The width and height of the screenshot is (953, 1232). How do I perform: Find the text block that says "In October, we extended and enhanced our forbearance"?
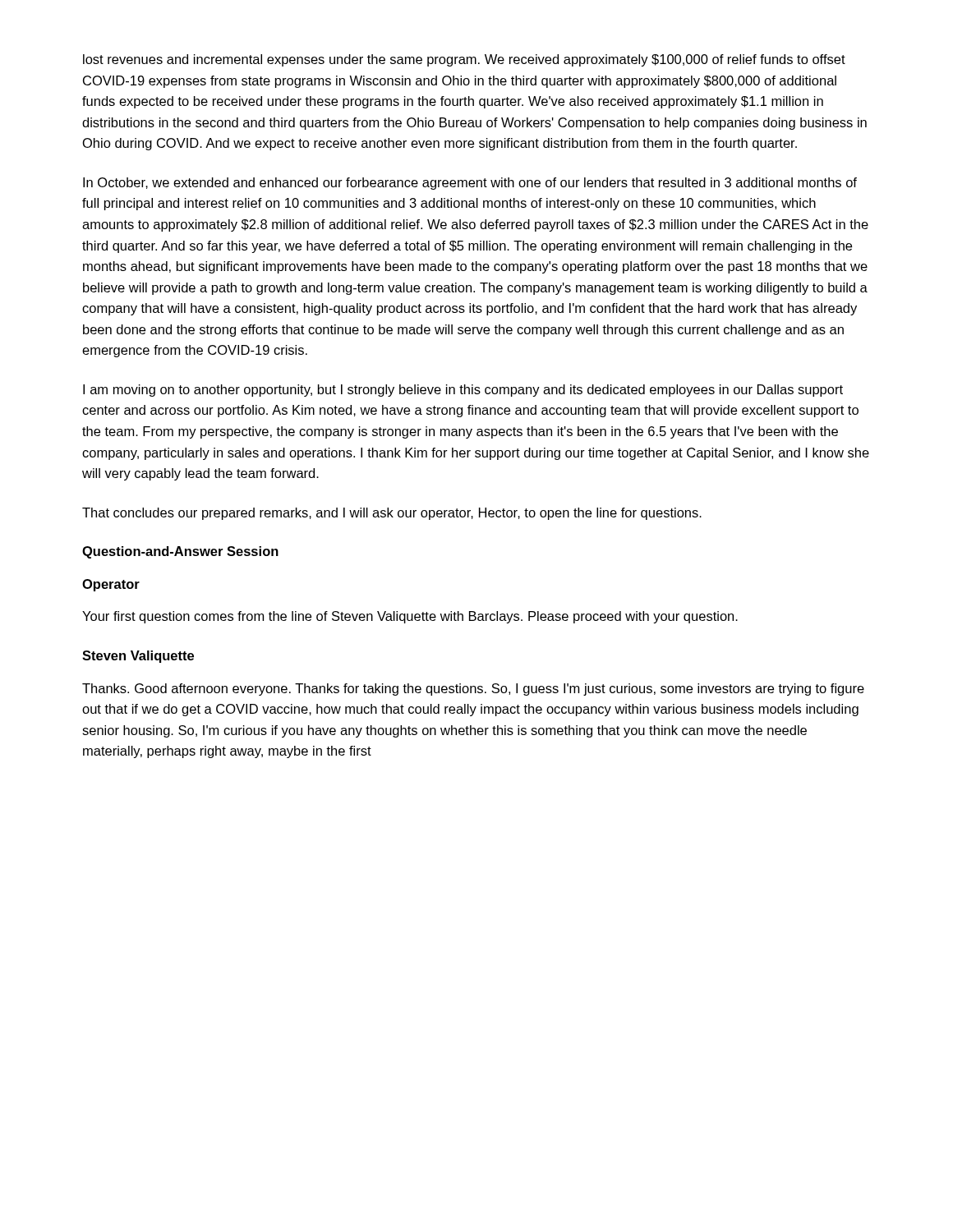tap(475, 266)
